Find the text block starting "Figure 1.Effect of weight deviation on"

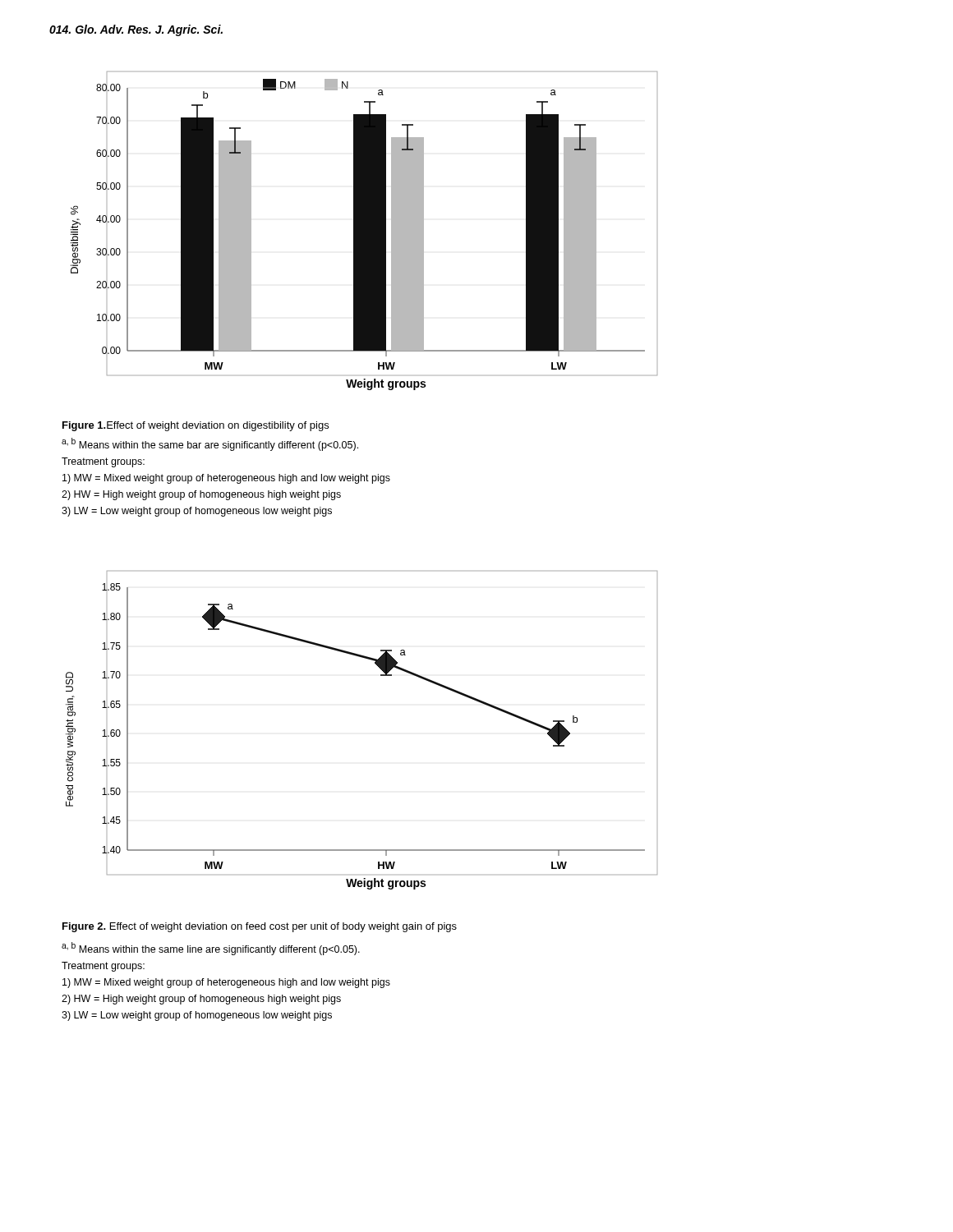click(195, 425)
